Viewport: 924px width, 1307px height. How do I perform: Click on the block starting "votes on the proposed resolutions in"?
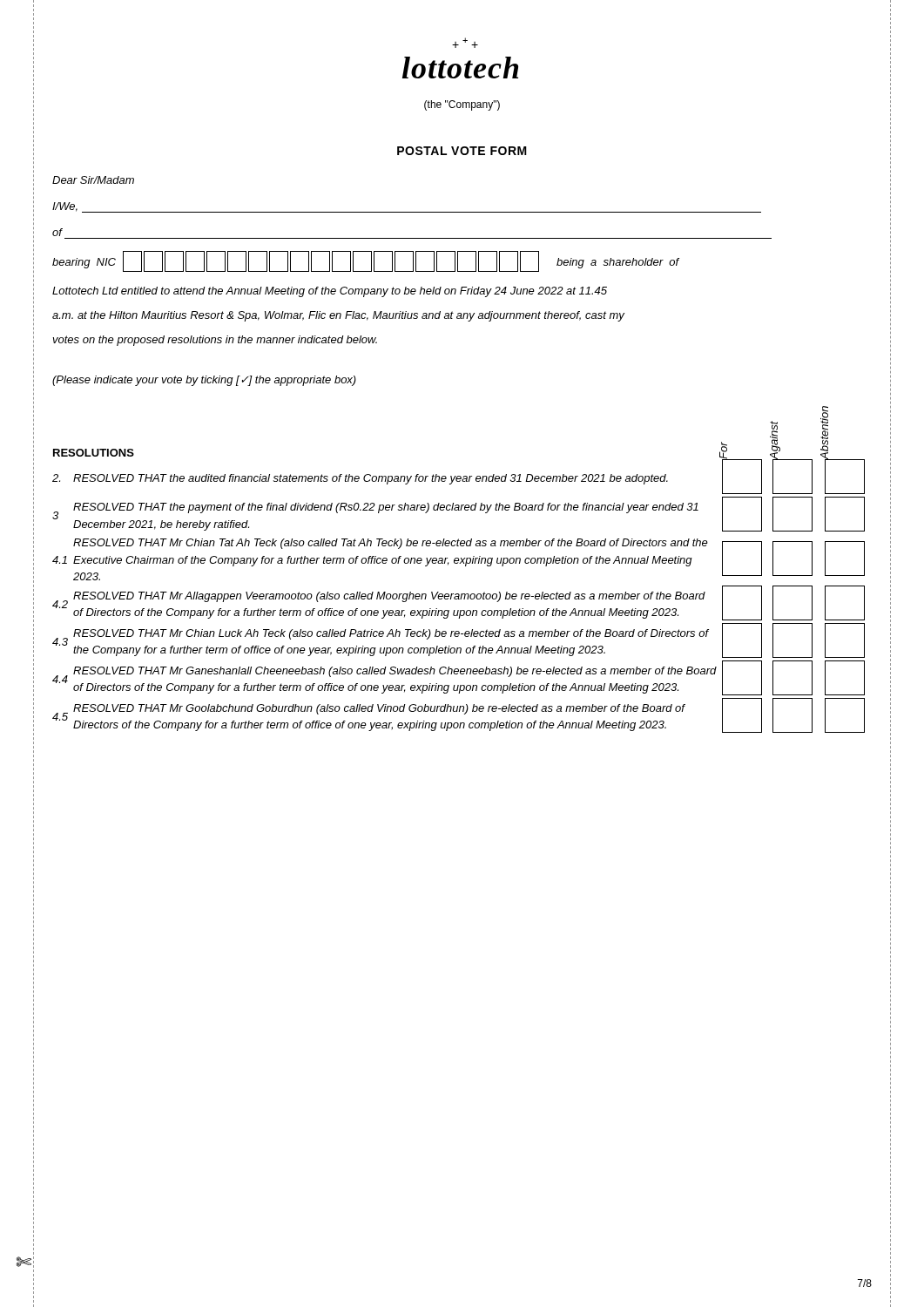[215, 340]
